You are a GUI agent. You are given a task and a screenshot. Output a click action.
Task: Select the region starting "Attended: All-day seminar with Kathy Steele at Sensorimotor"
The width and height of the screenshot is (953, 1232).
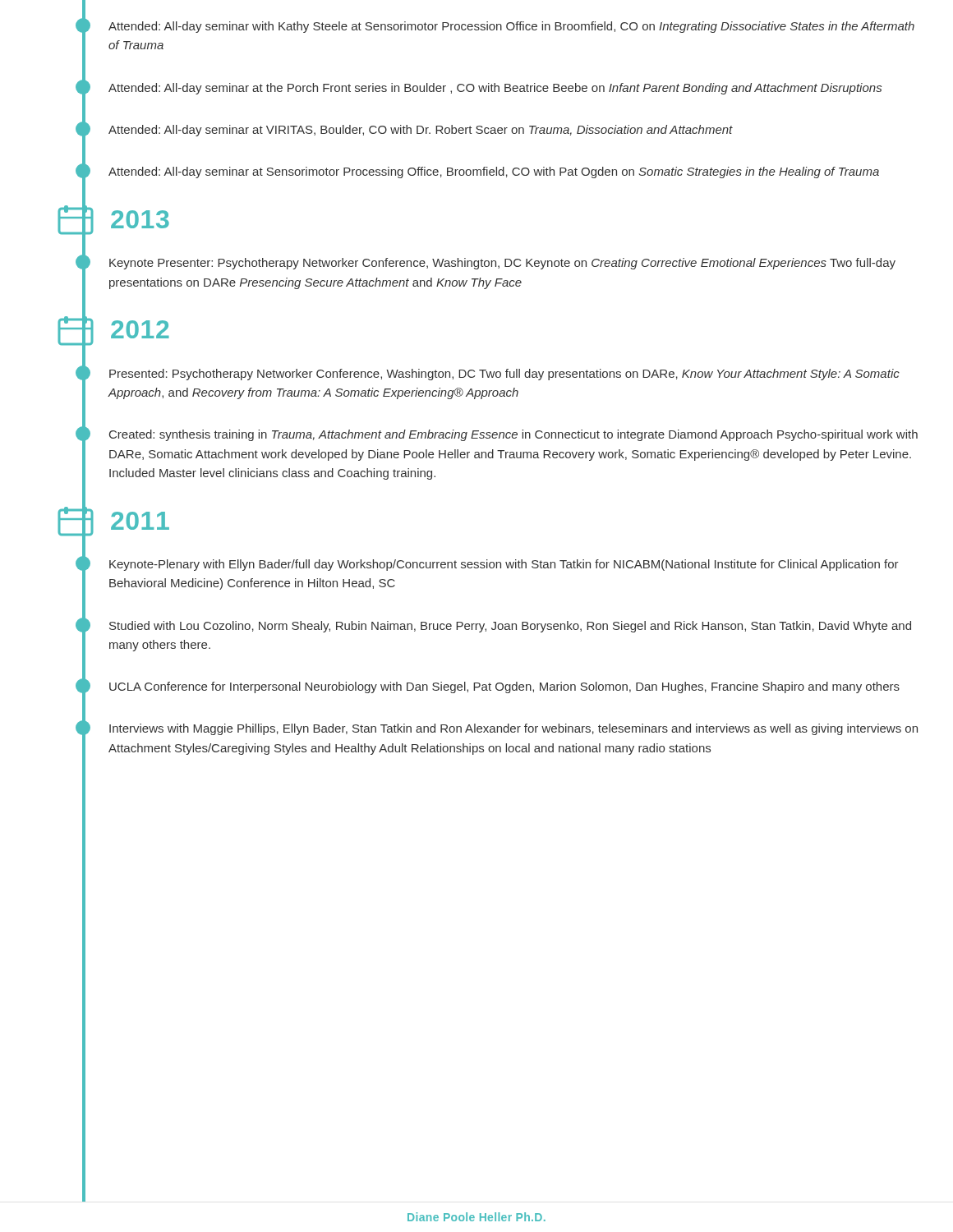pos(498,35)
